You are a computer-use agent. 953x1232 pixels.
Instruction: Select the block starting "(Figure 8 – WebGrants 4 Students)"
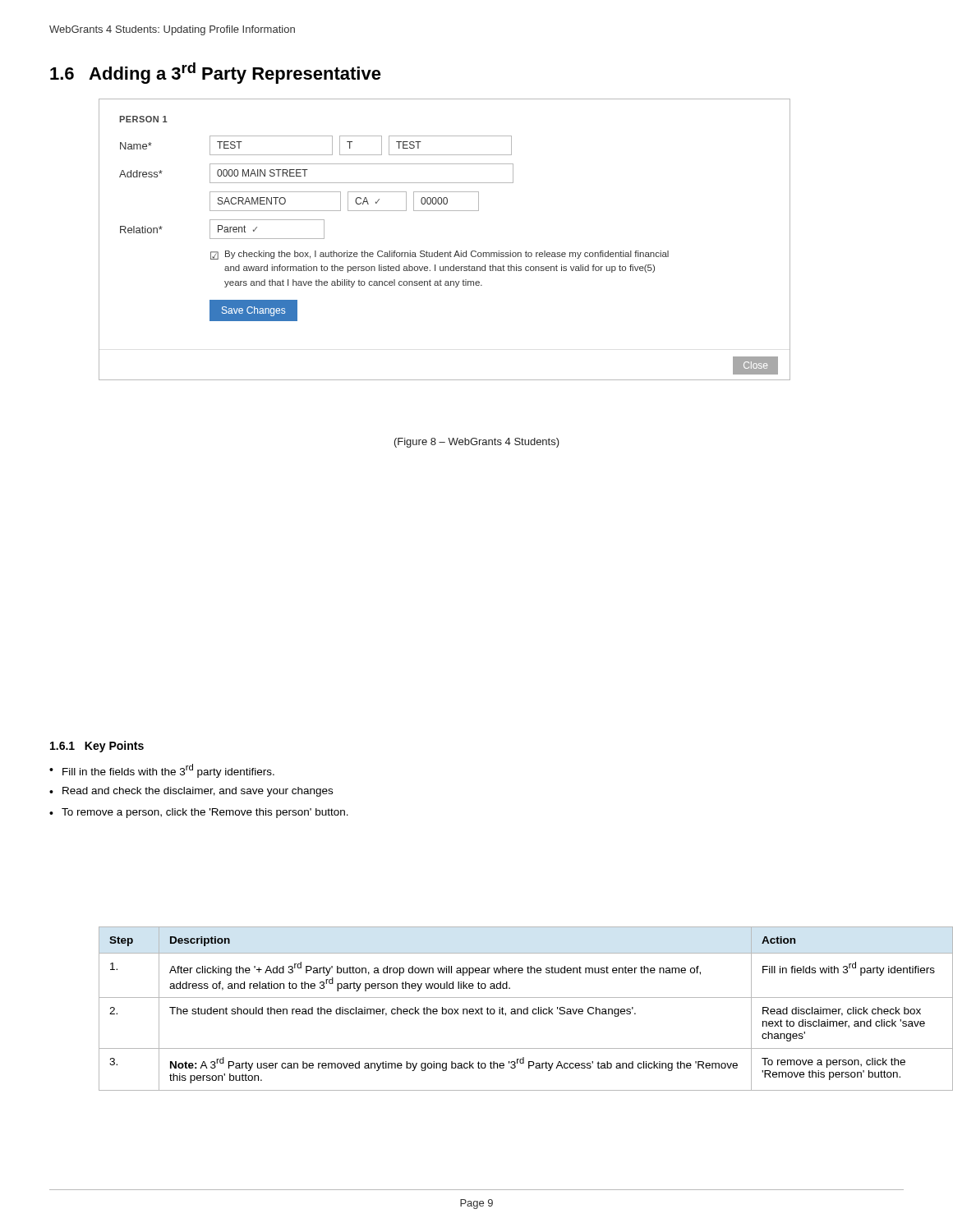[x=476, y=441]
